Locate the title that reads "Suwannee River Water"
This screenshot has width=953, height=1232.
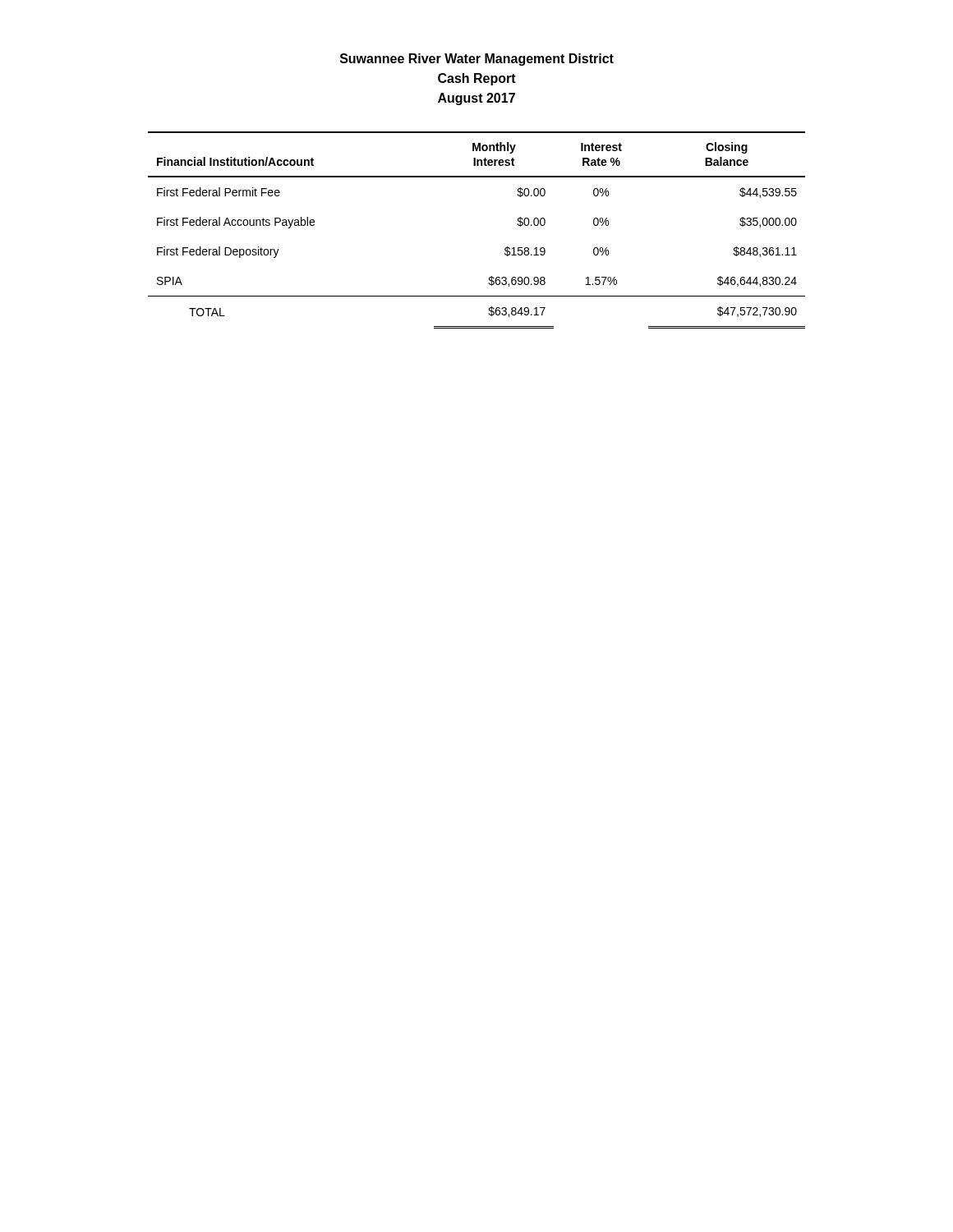[x=476, y=79]
